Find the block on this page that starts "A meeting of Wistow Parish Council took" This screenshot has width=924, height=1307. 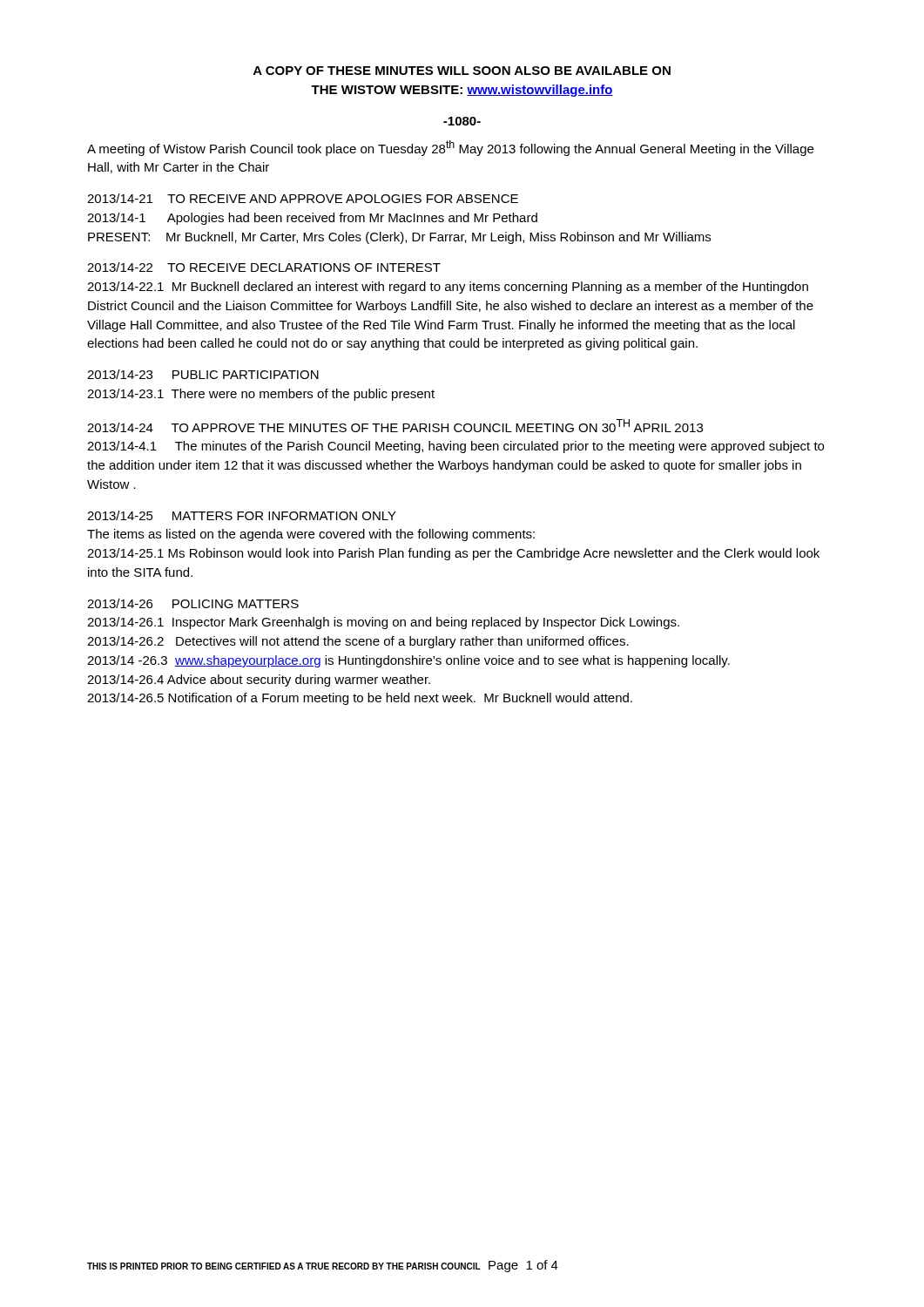[x=451, y=156]
